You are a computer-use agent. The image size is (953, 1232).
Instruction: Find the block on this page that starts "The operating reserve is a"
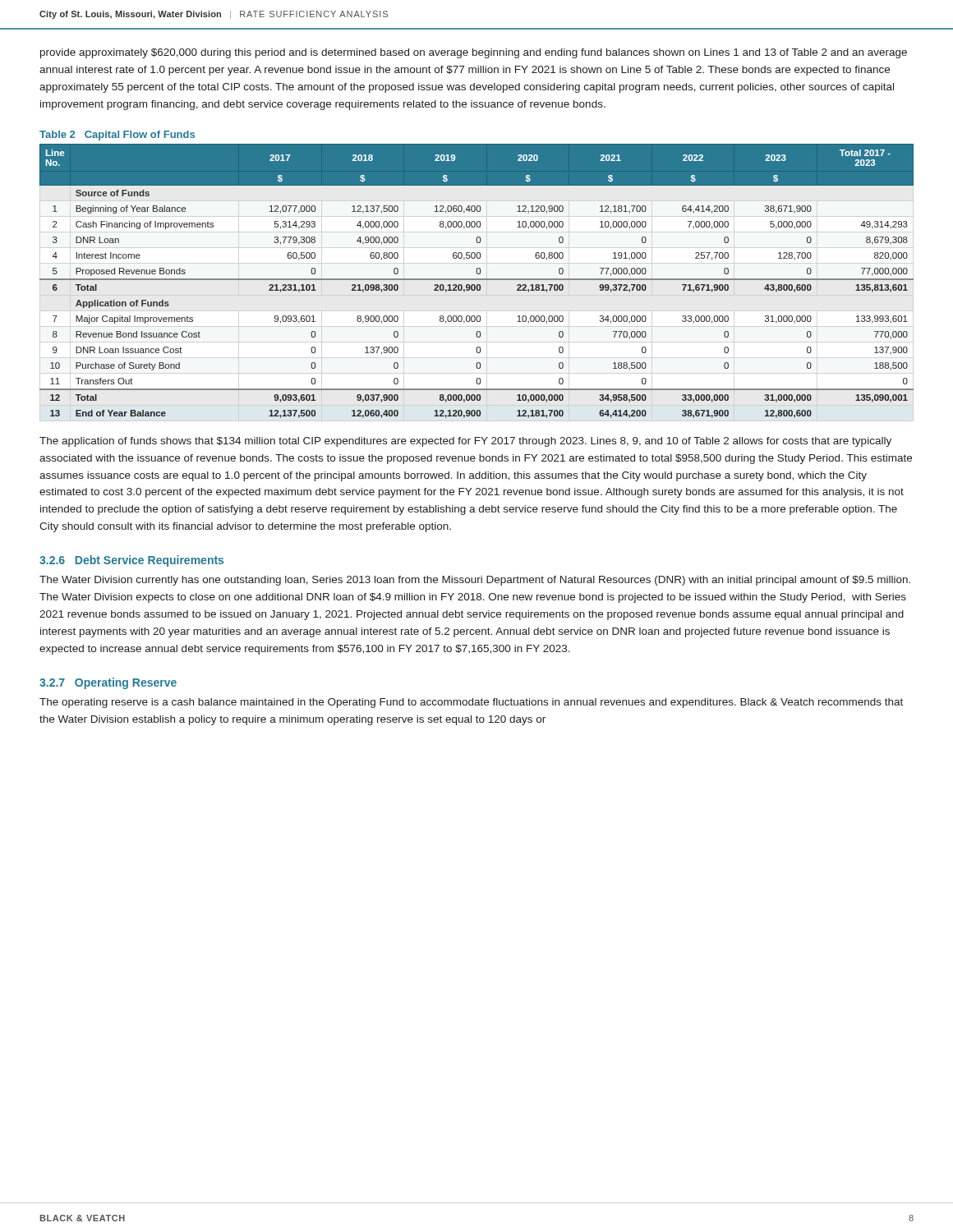(x=471, y=710)
